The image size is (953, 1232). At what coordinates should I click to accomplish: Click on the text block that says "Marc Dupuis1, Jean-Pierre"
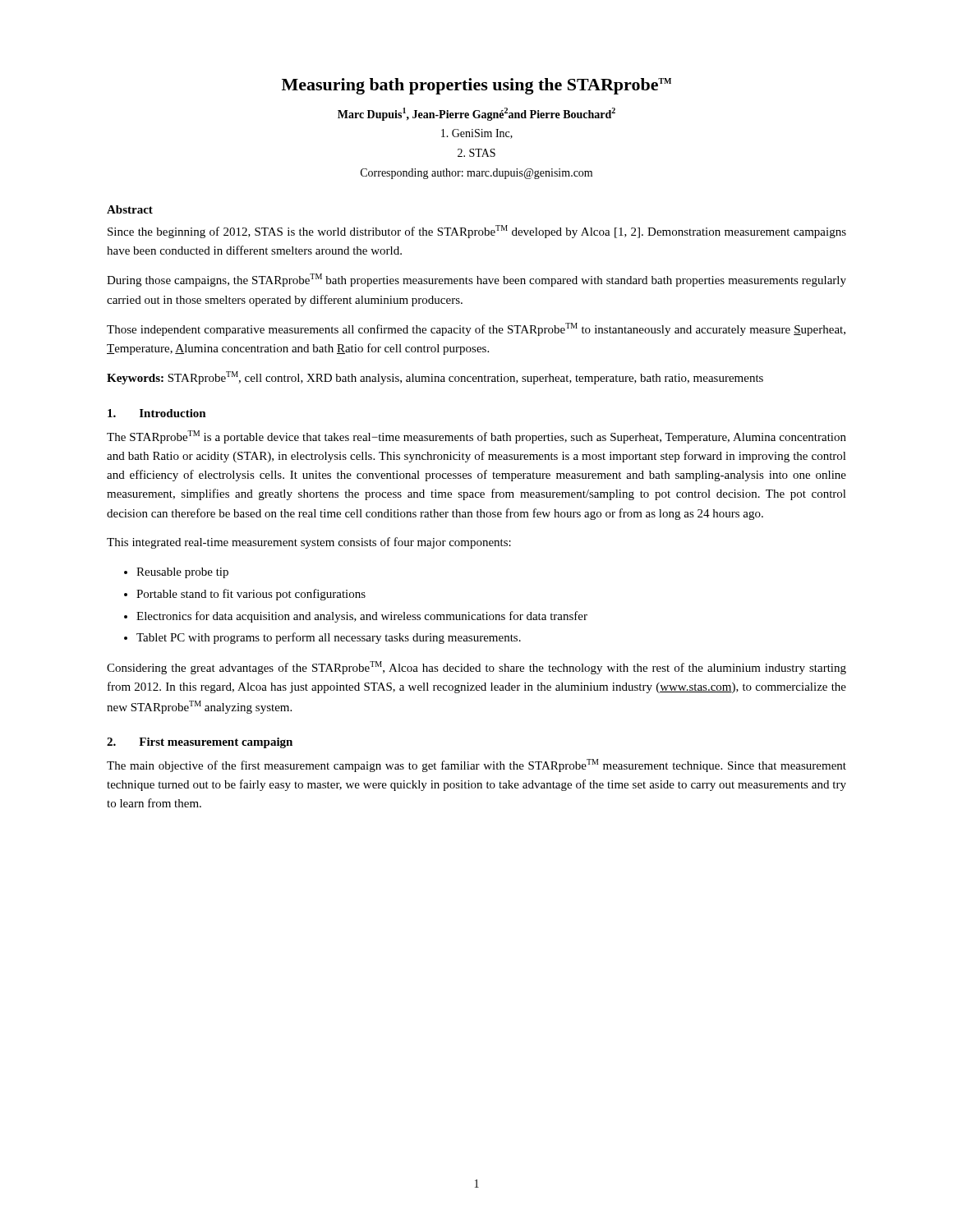pos(476,143)
